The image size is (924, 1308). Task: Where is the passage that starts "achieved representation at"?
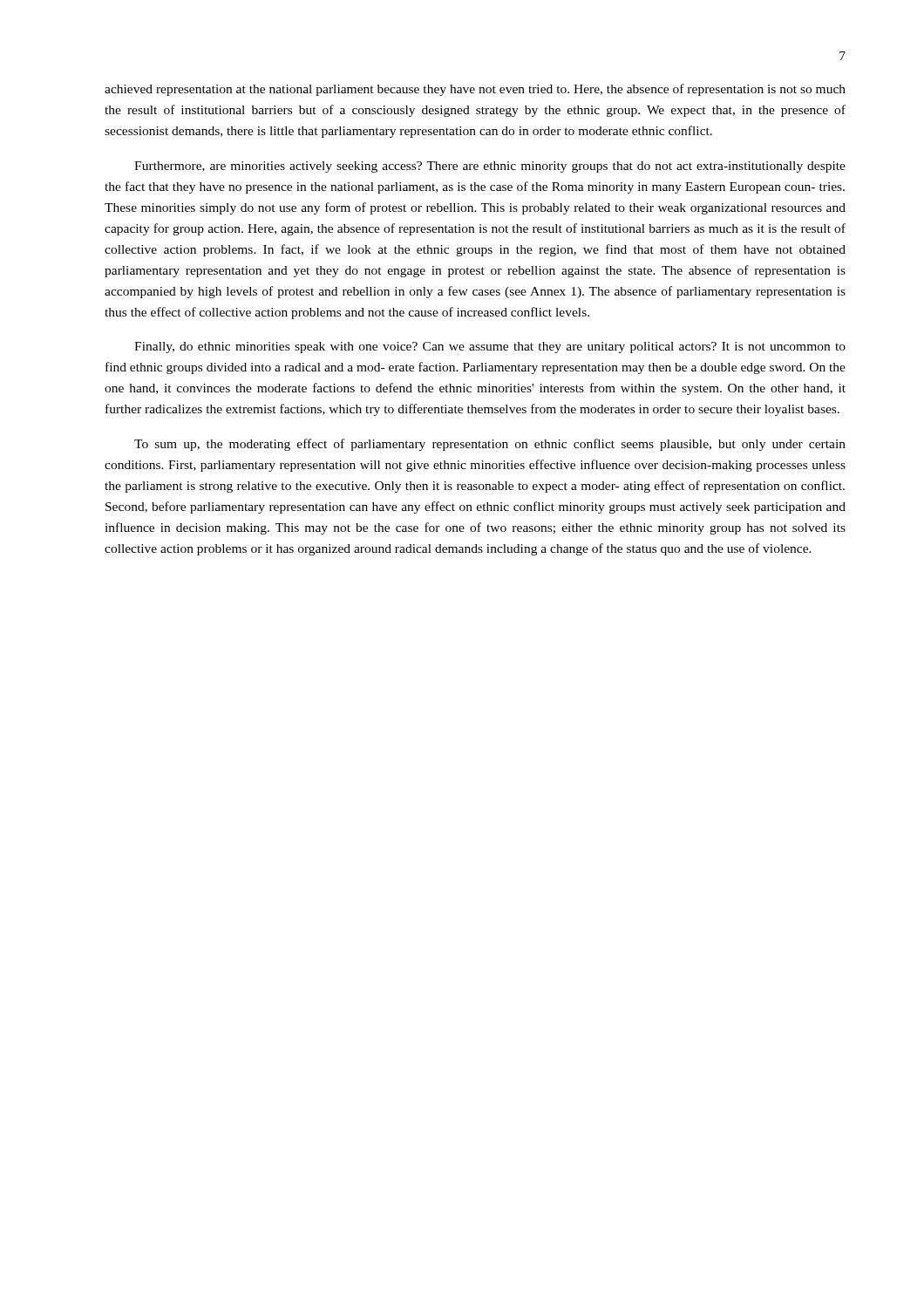475,110
